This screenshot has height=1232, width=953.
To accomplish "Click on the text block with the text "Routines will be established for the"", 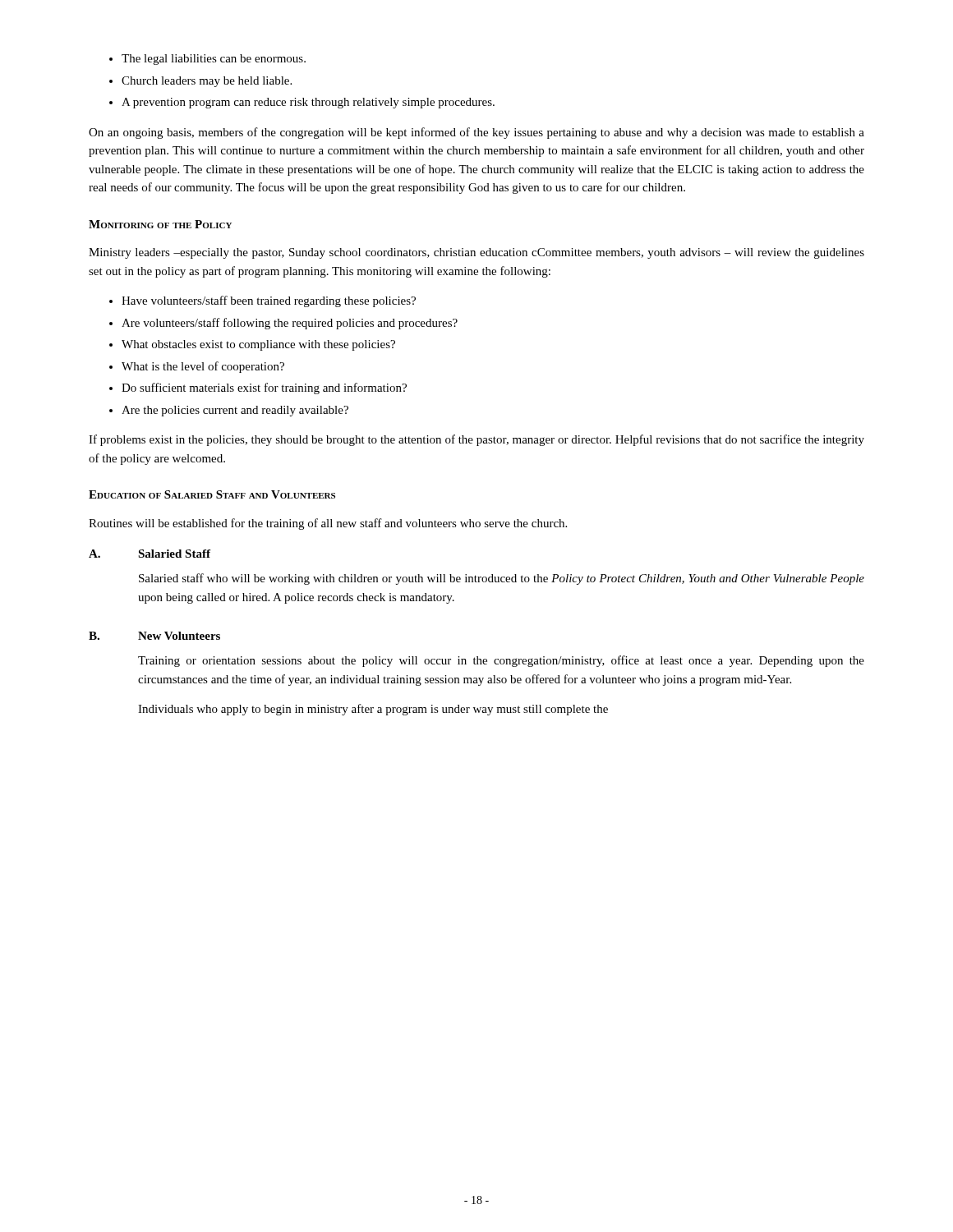I will coord(476,523).
